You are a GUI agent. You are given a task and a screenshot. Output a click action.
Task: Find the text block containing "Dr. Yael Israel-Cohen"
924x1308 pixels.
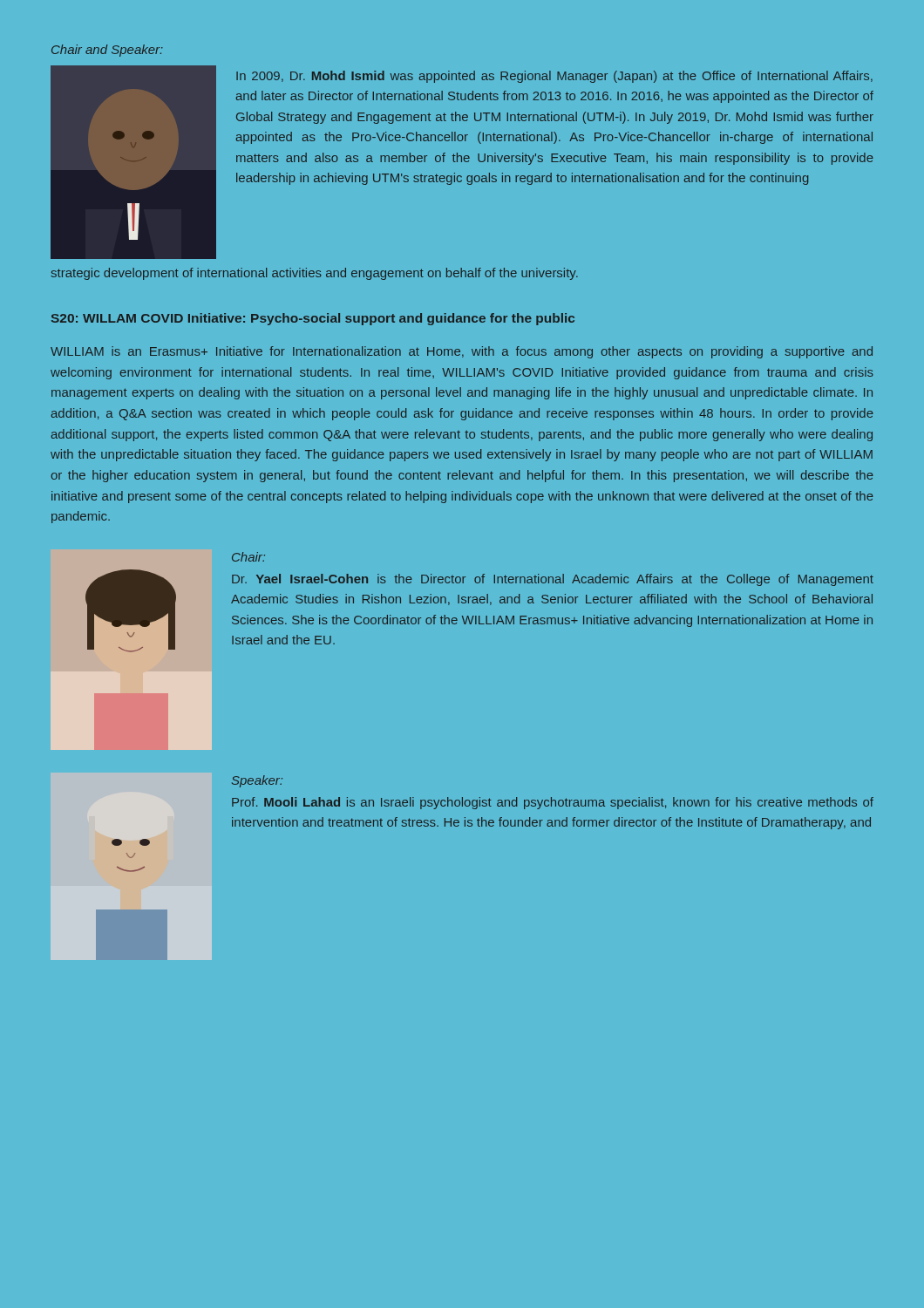pos(552,609)
